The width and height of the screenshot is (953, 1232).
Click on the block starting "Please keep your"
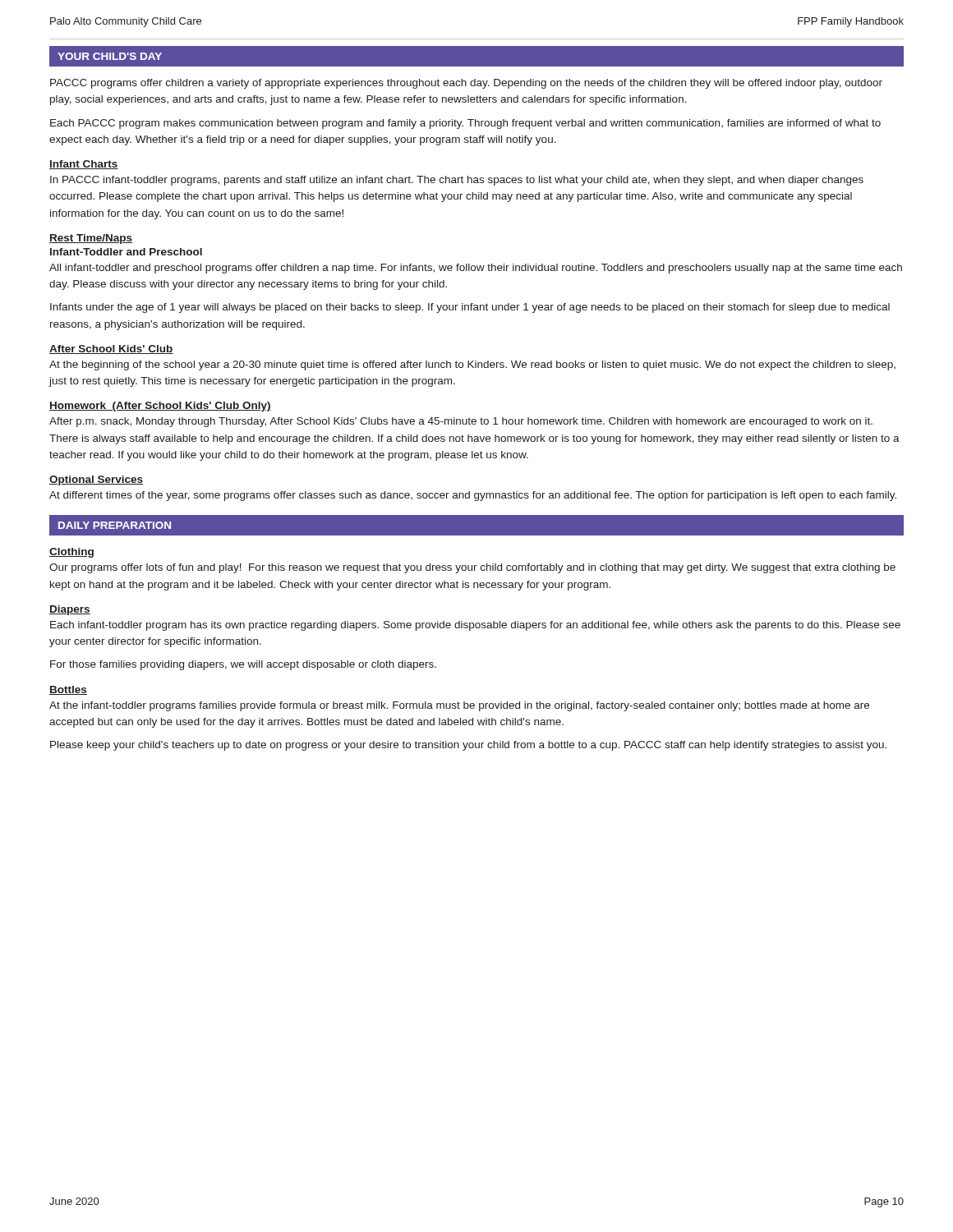click(x=468, y=744)
